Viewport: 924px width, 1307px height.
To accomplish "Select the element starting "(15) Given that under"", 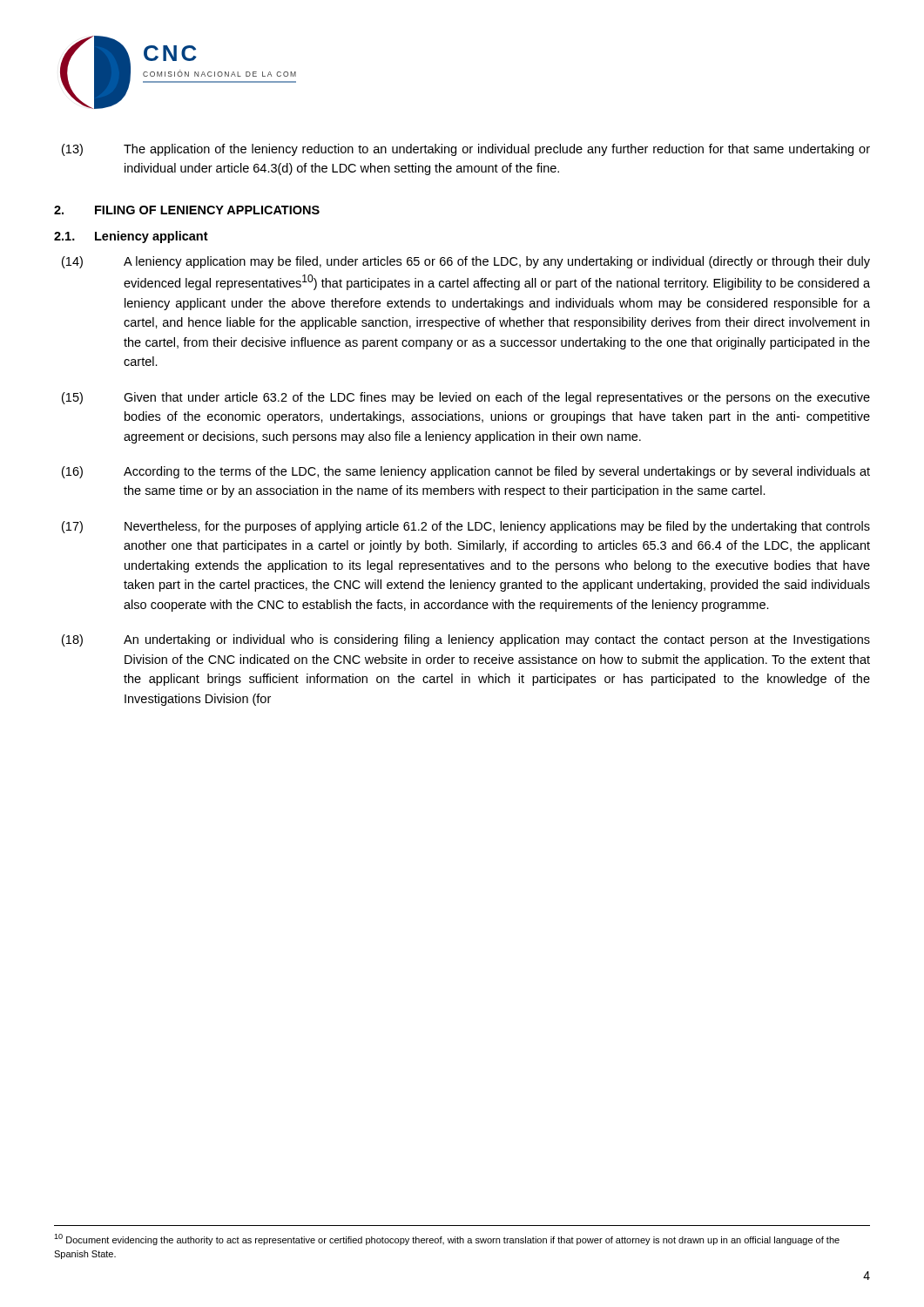I will (462, 417).
